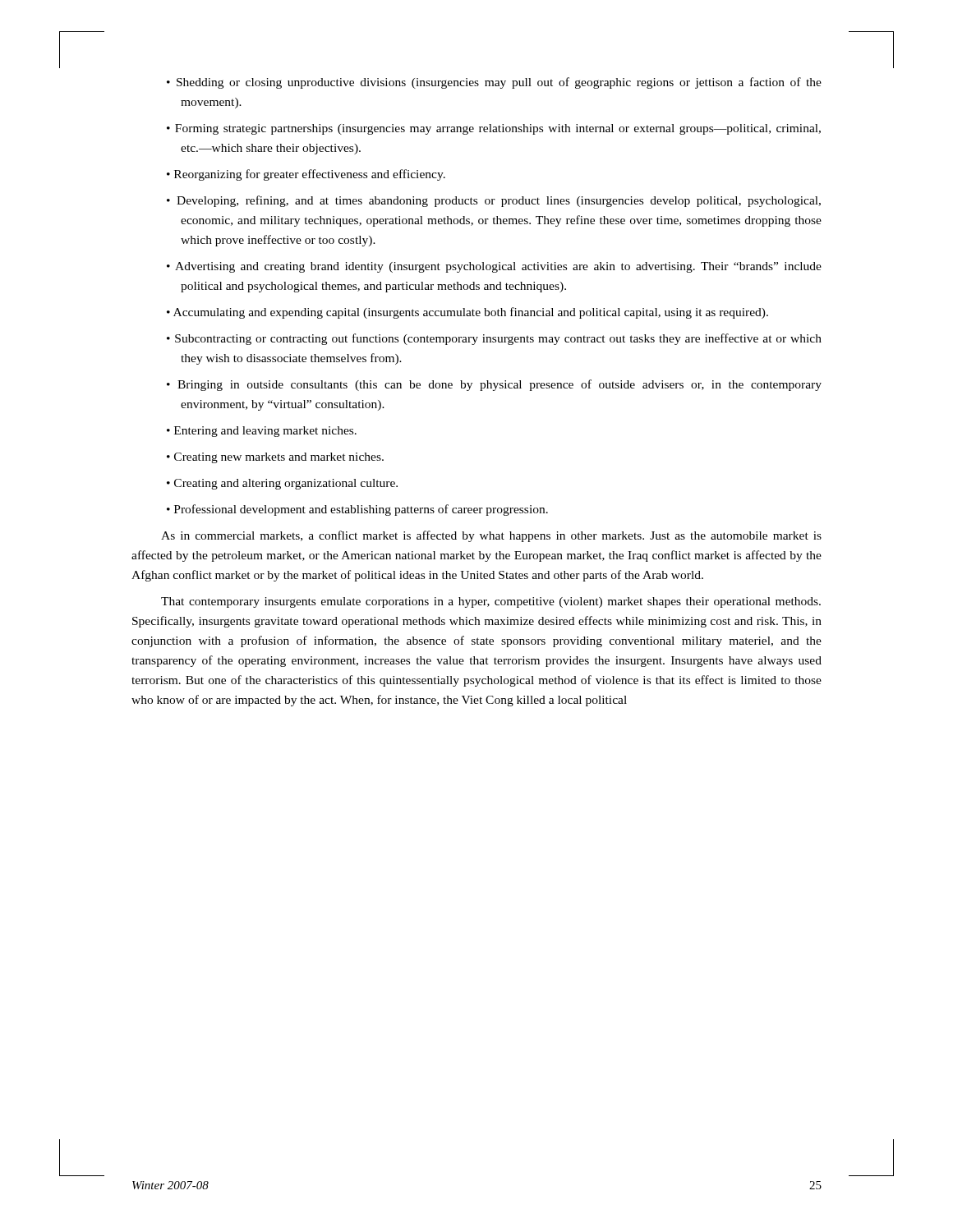Find the block on this page that starts "• Forming strategic partnerships (insurgencies may"

tap(494, 138)
